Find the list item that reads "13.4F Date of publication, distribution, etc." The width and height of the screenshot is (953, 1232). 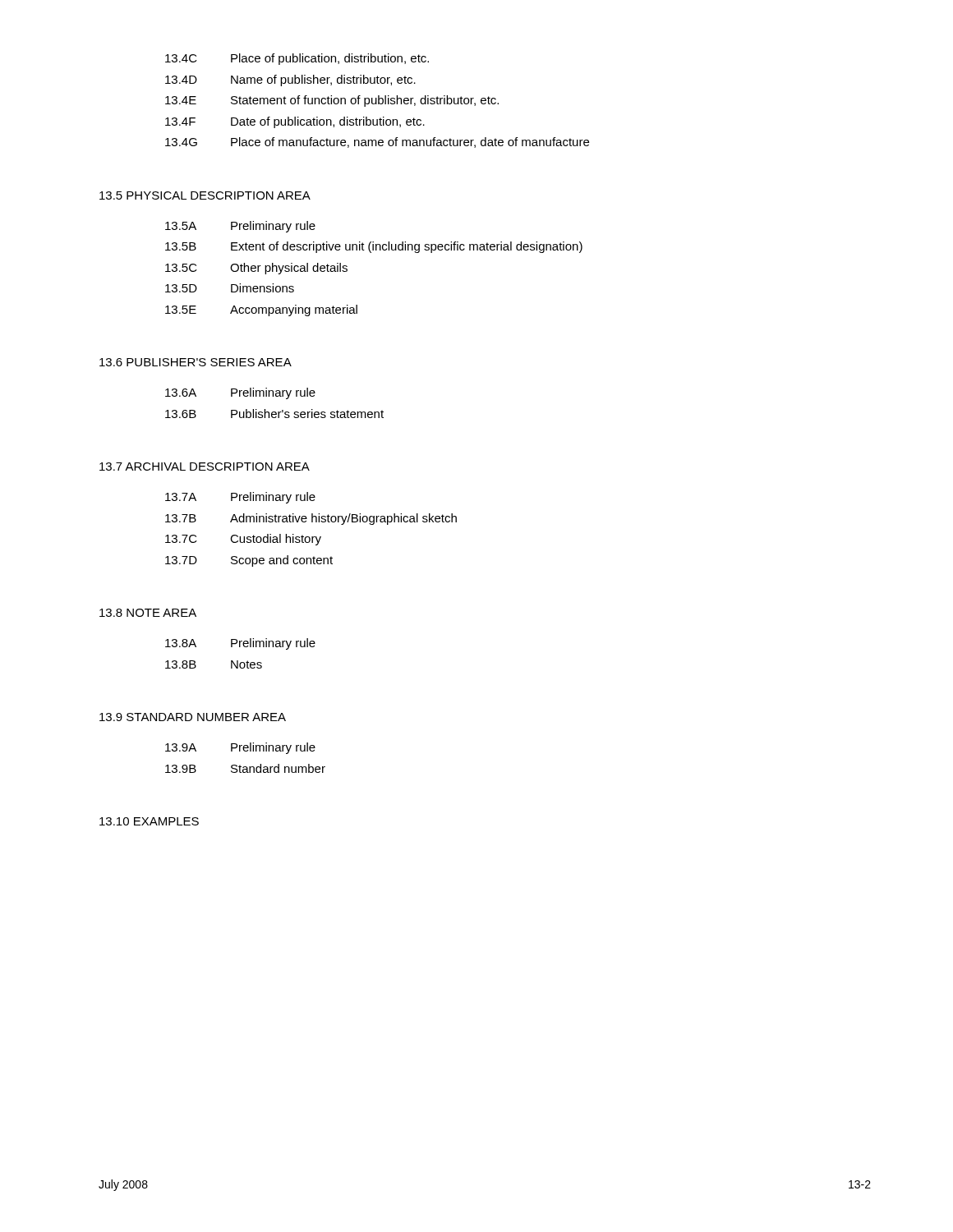[x=295, y=121]
